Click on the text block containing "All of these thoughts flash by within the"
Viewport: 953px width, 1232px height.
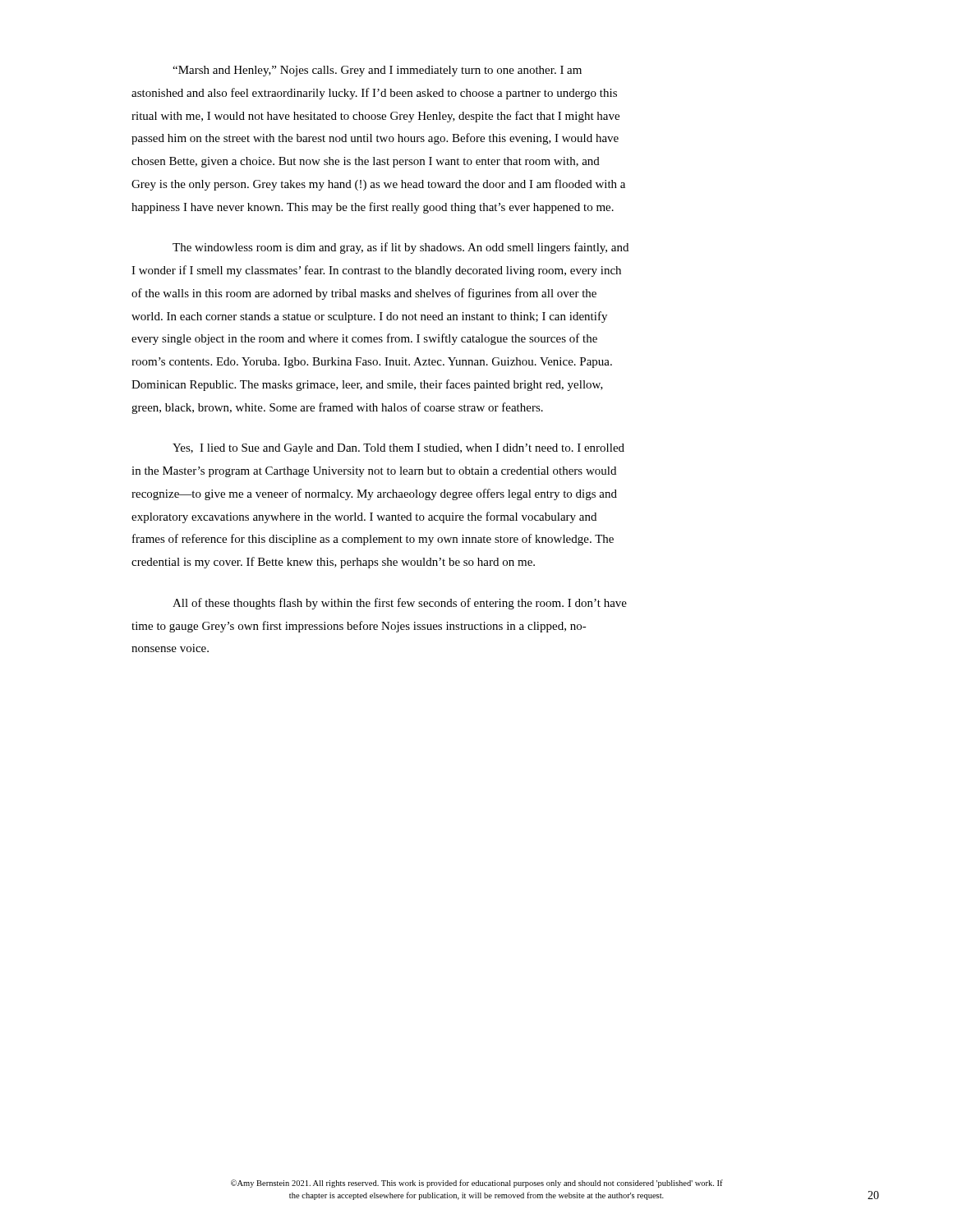click(x=476, y=626)
